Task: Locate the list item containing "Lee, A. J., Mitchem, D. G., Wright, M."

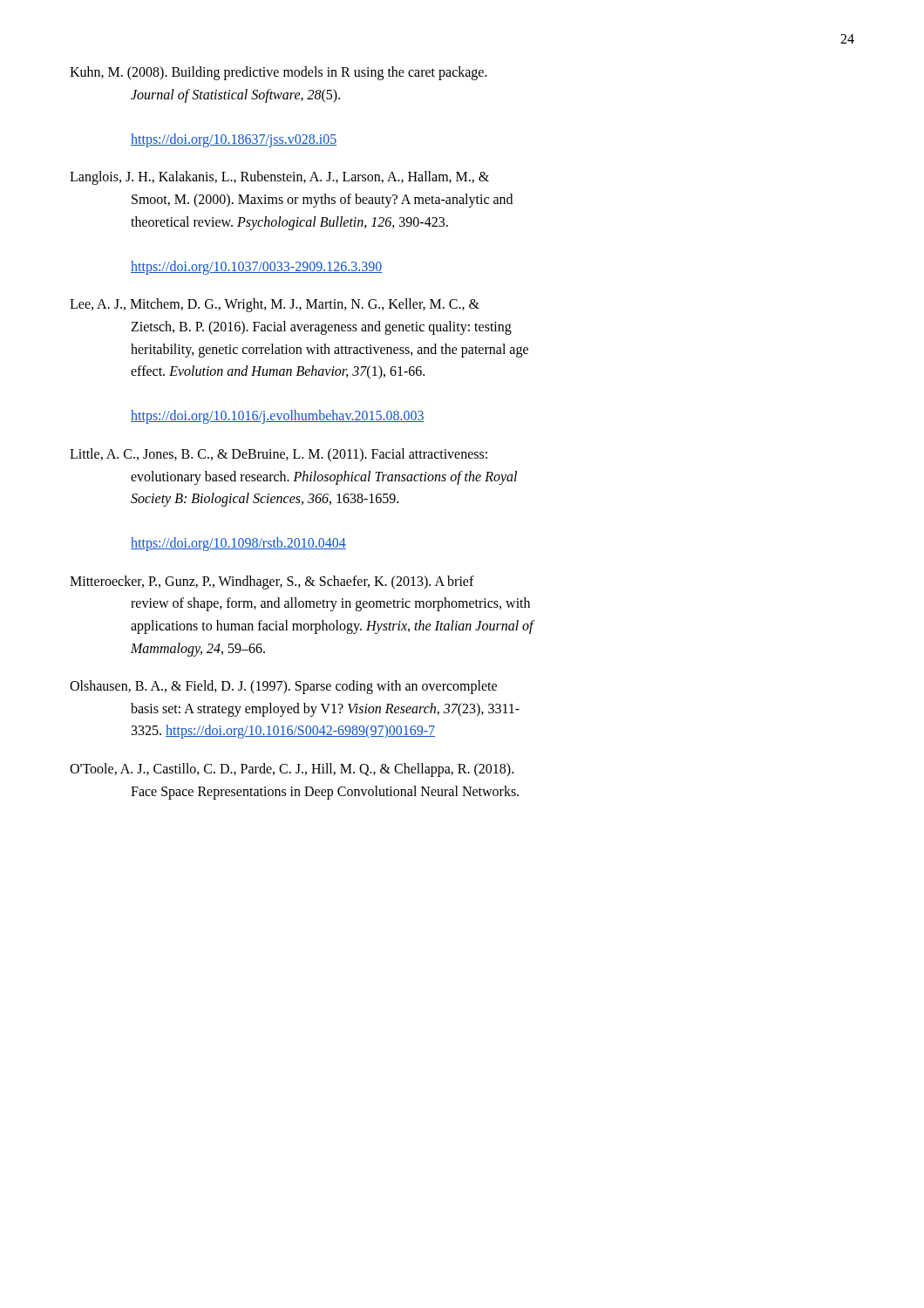Action: 462,360
